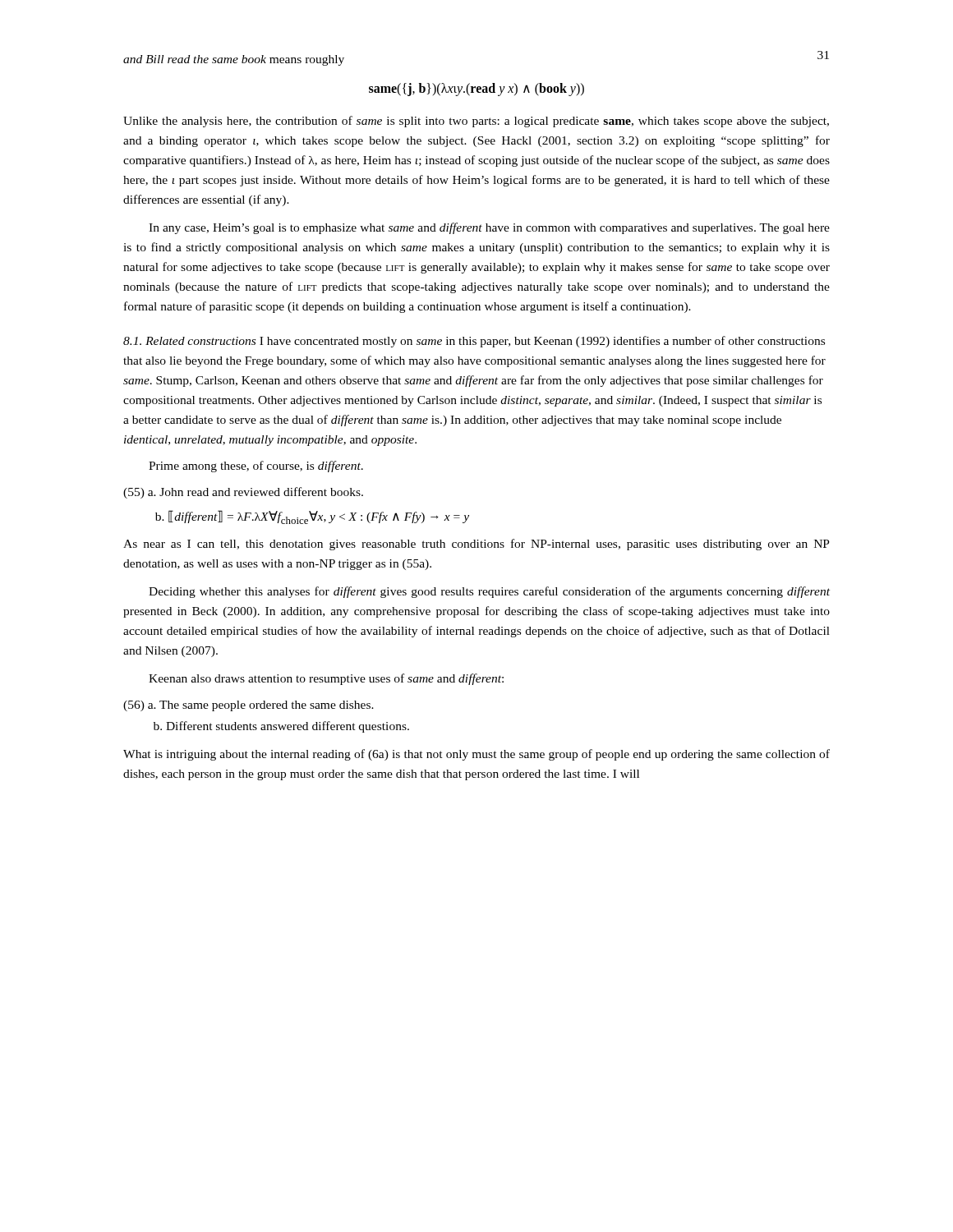Locate the list item that reads "(55) a. John"

pyautogui.click(x=243, y=492)
